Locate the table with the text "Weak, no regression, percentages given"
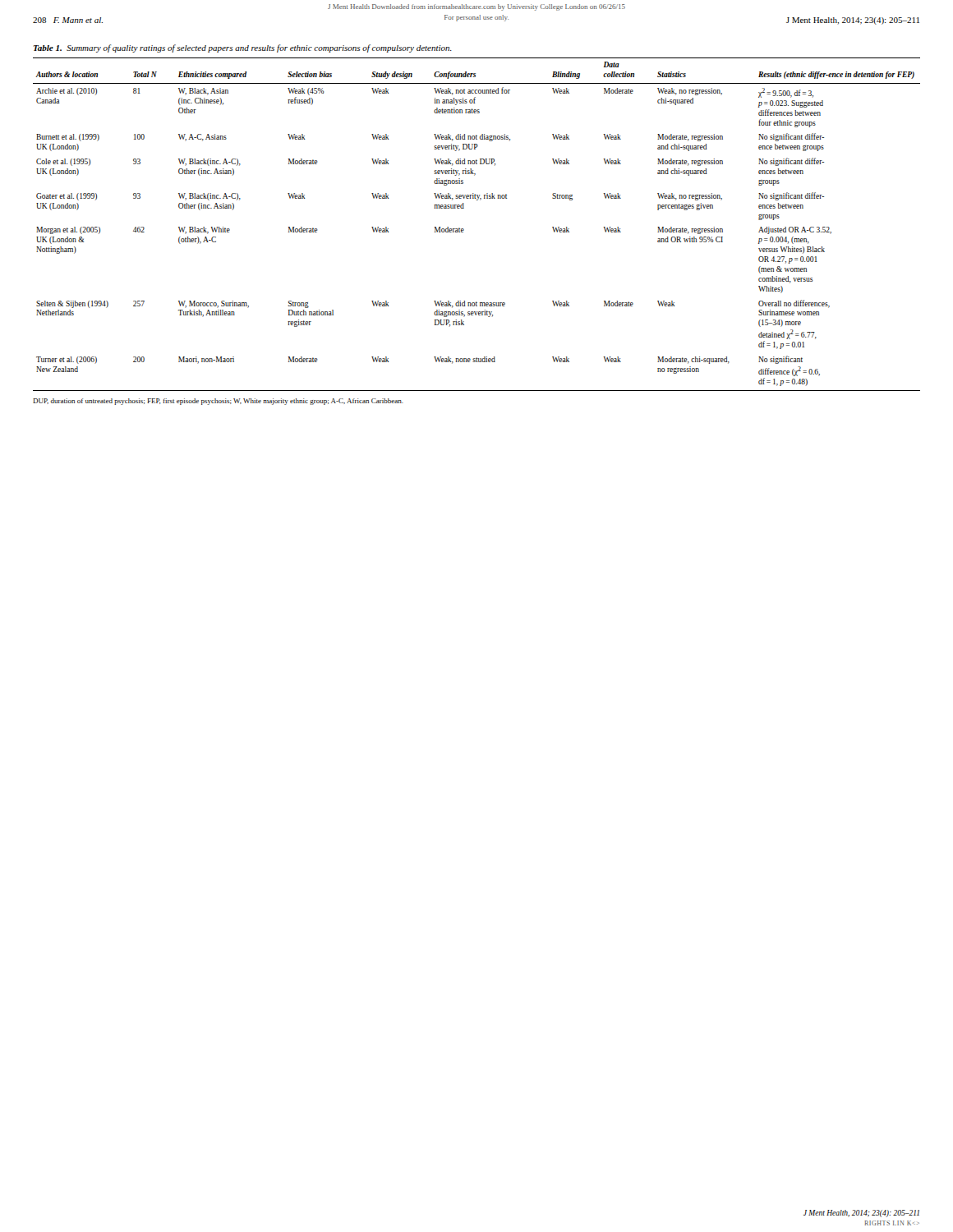Screen dimensions: 1232x953 [x=476, y=224]
